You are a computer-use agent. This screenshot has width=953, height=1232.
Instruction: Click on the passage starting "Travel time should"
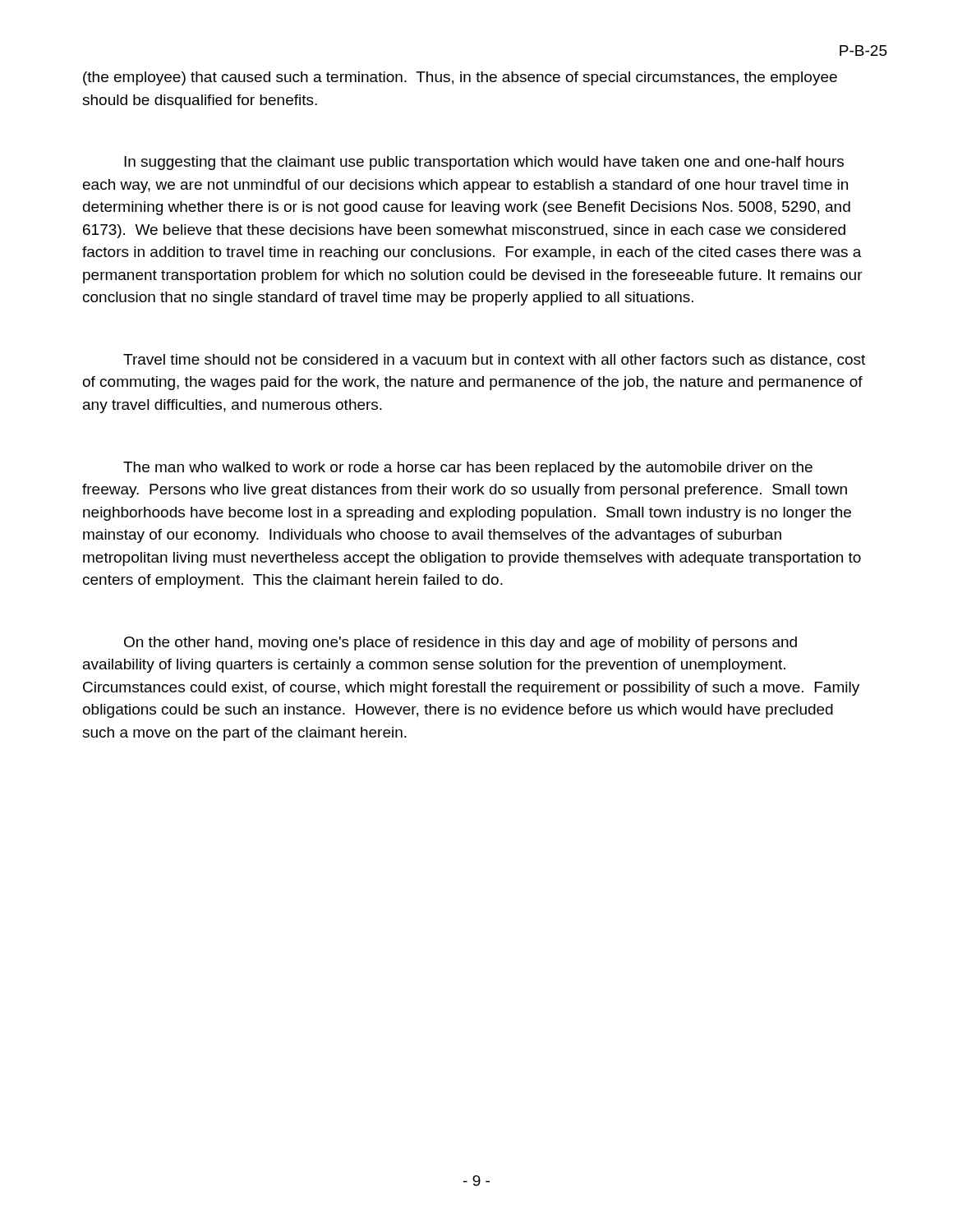coord(474,382)
